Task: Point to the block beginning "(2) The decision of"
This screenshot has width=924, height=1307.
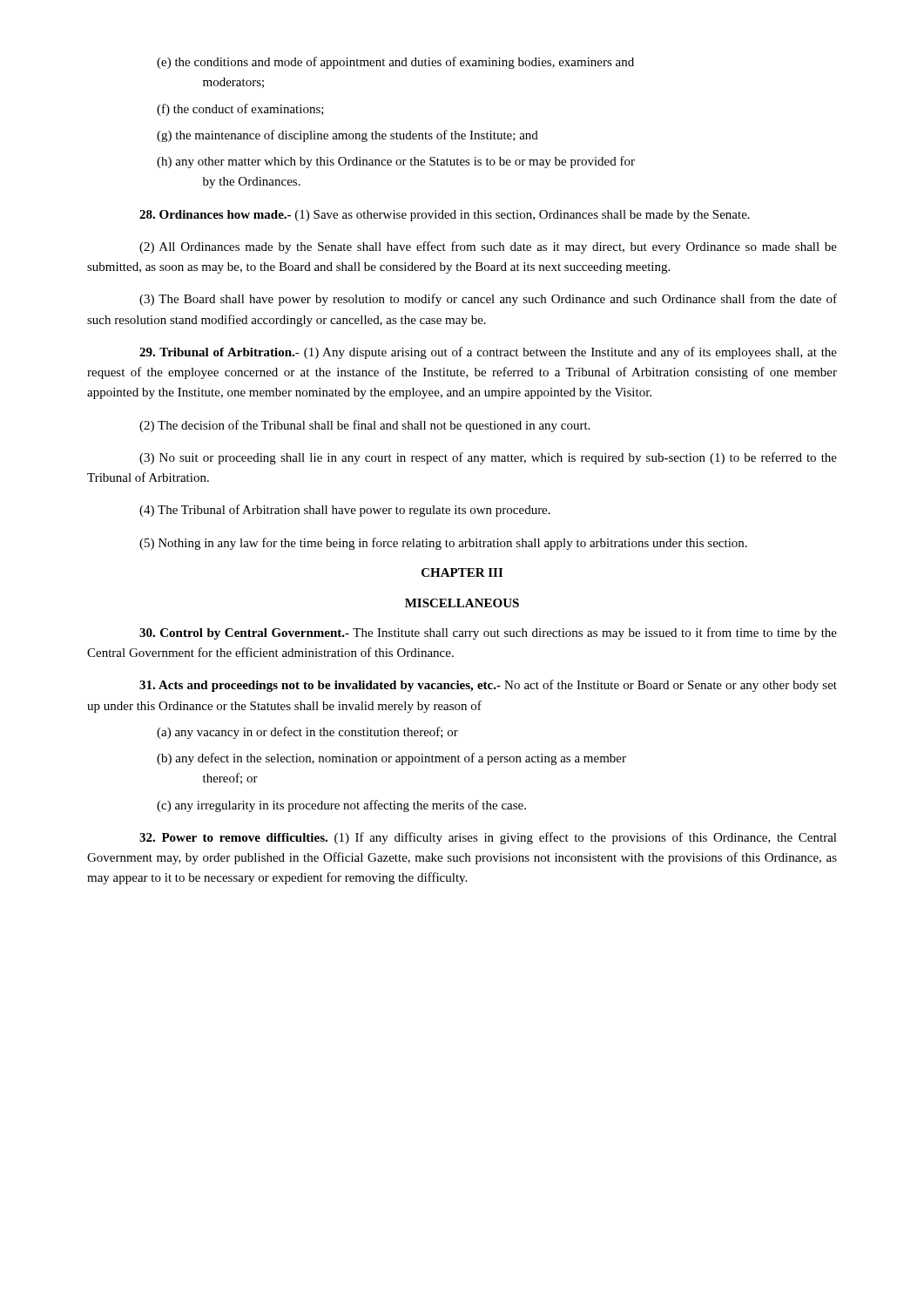Action: tap(462, 425)
